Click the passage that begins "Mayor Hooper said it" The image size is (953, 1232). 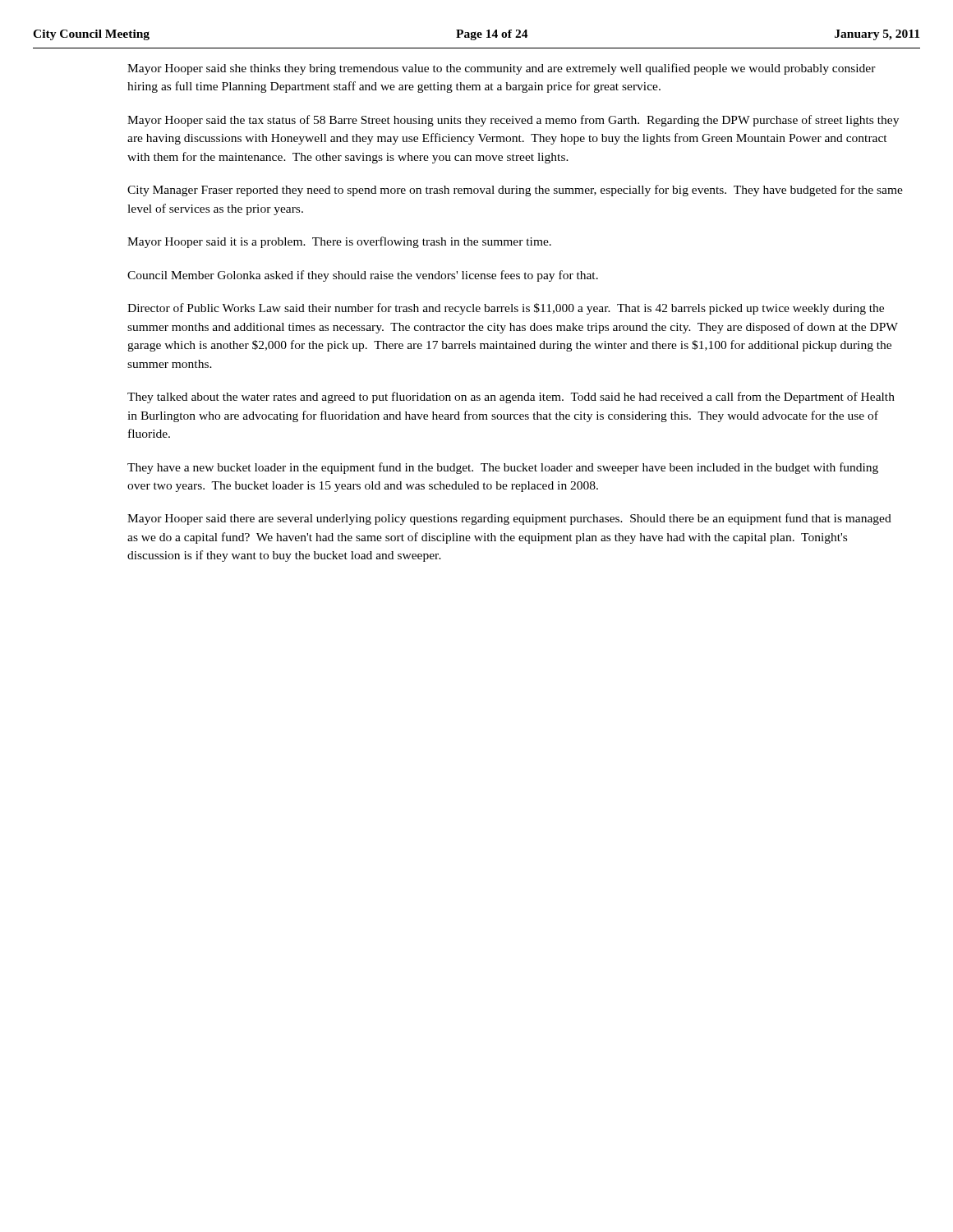point(340,241)
